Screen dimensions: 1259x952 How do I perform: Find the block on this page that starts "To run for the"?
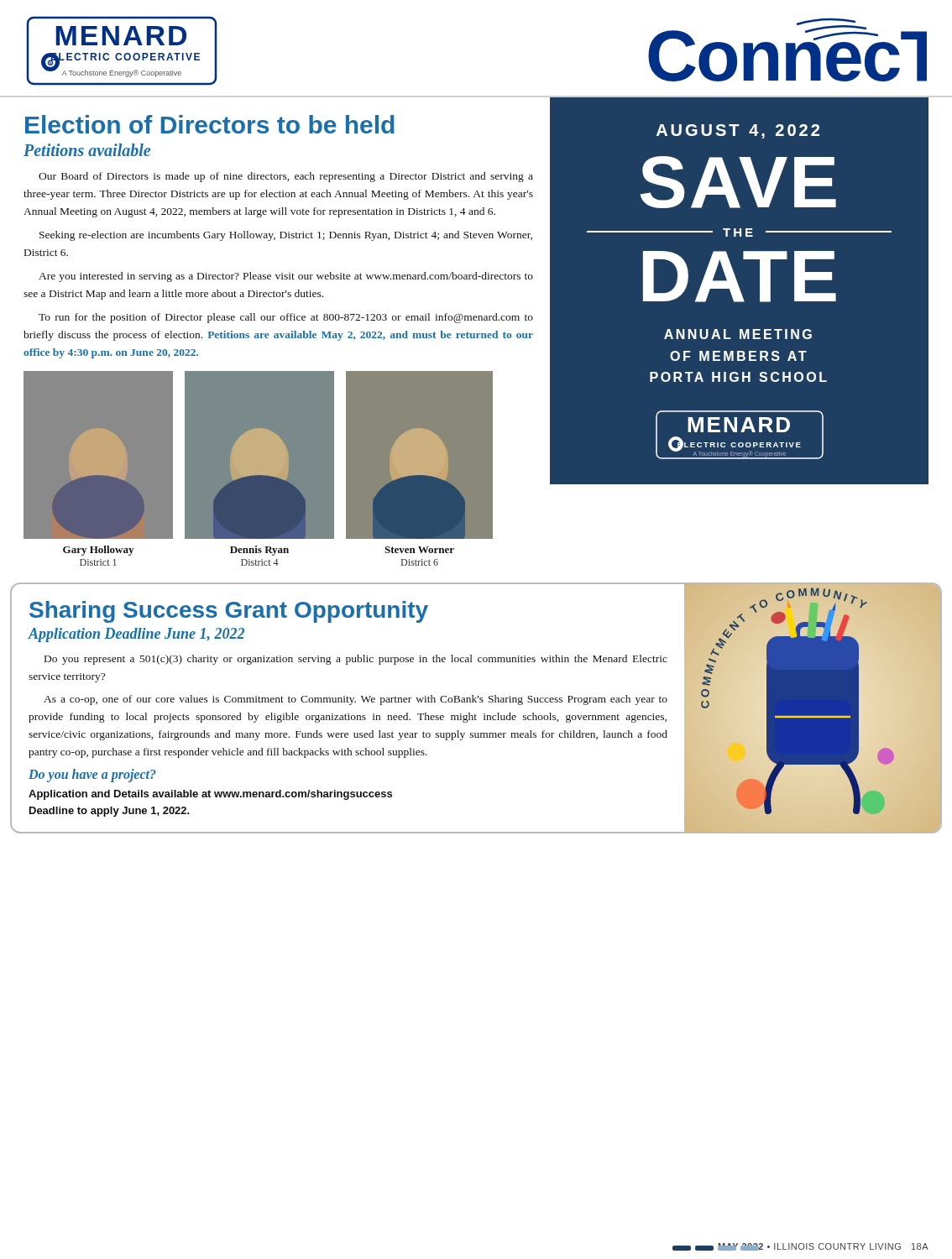(x=278, y=334)
